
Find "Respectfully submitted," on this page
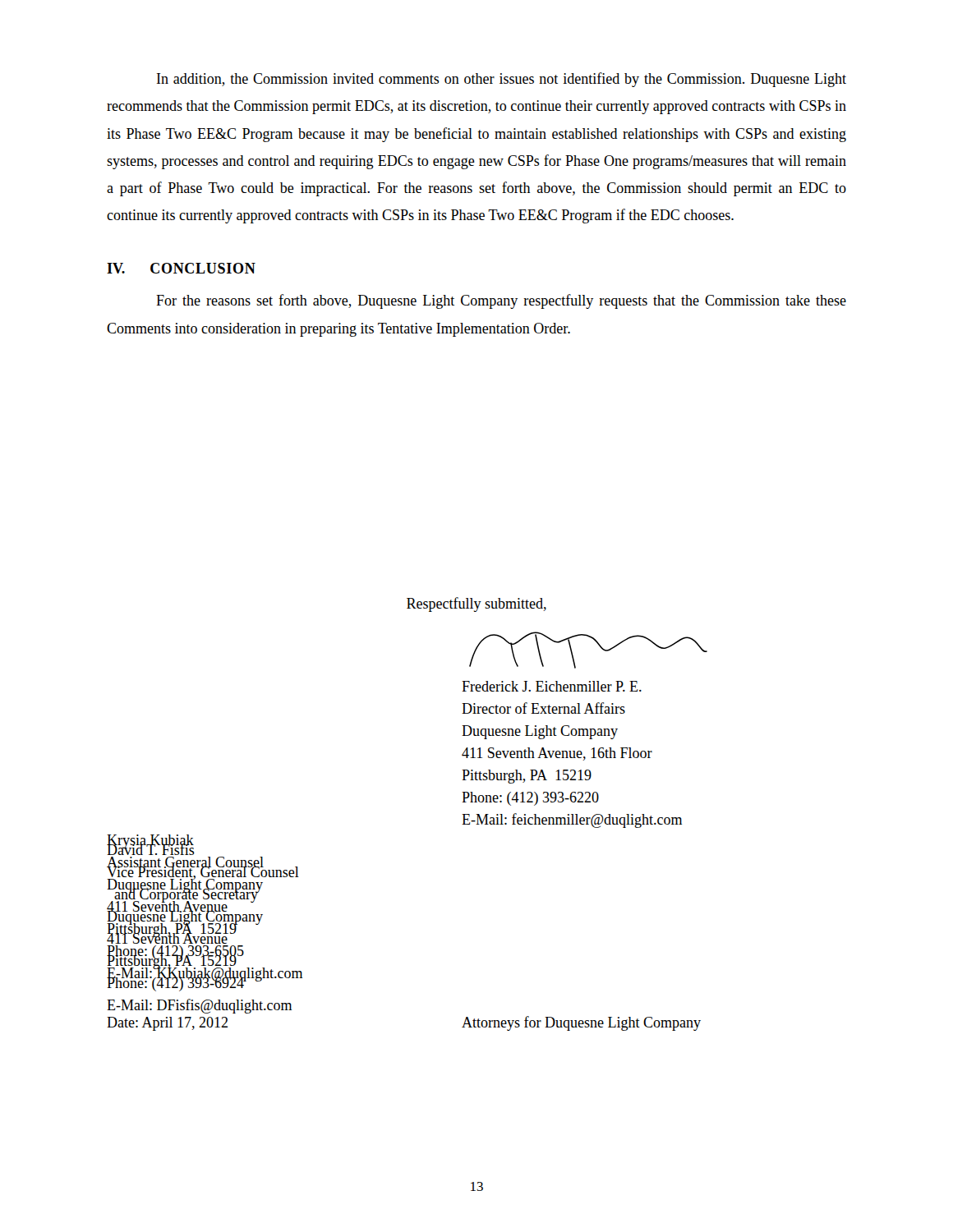tap(476, 604)
